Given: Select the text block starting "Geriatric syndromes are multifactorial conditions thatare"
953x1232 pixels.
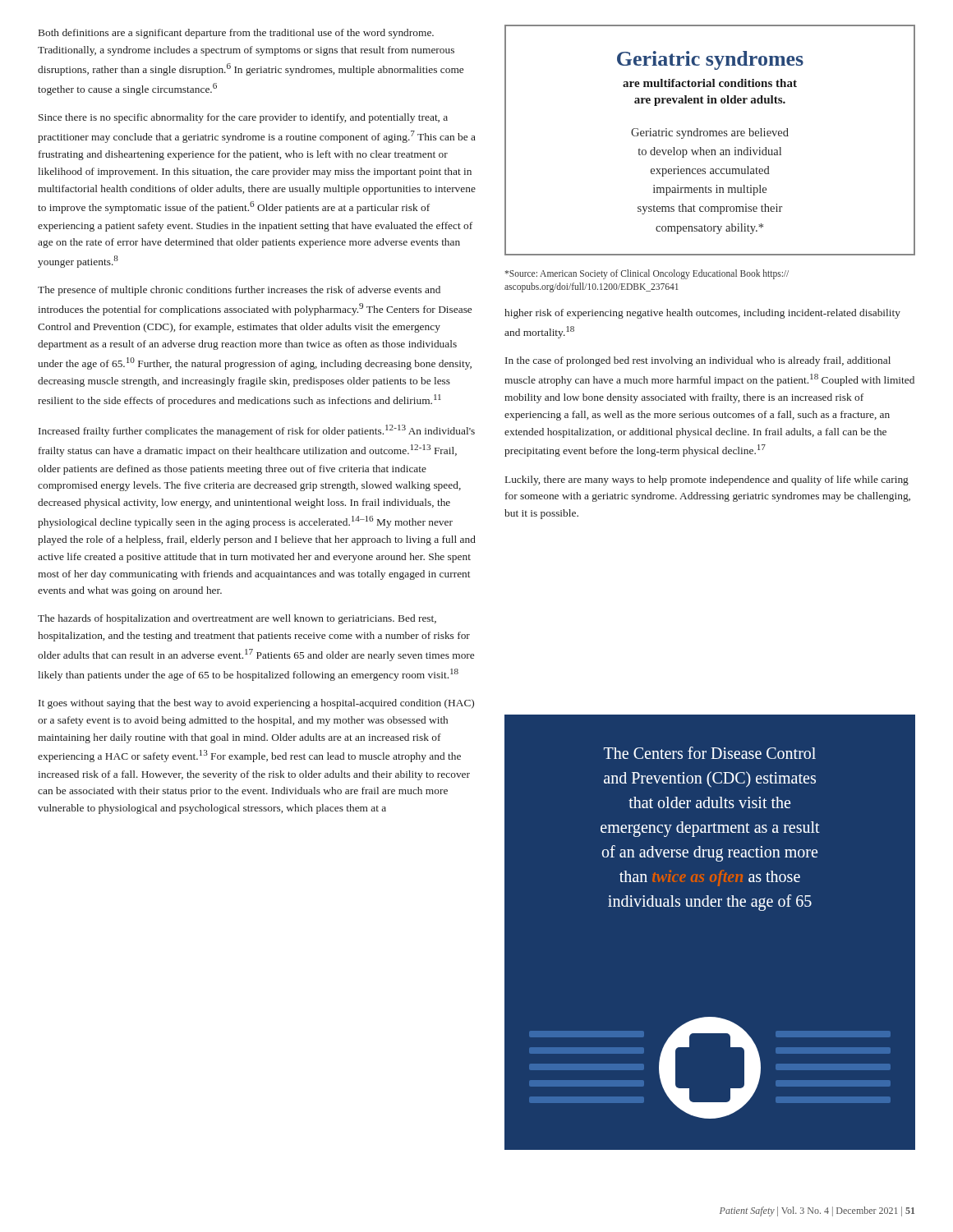Looking at the screenshot, I should [710, 142].
